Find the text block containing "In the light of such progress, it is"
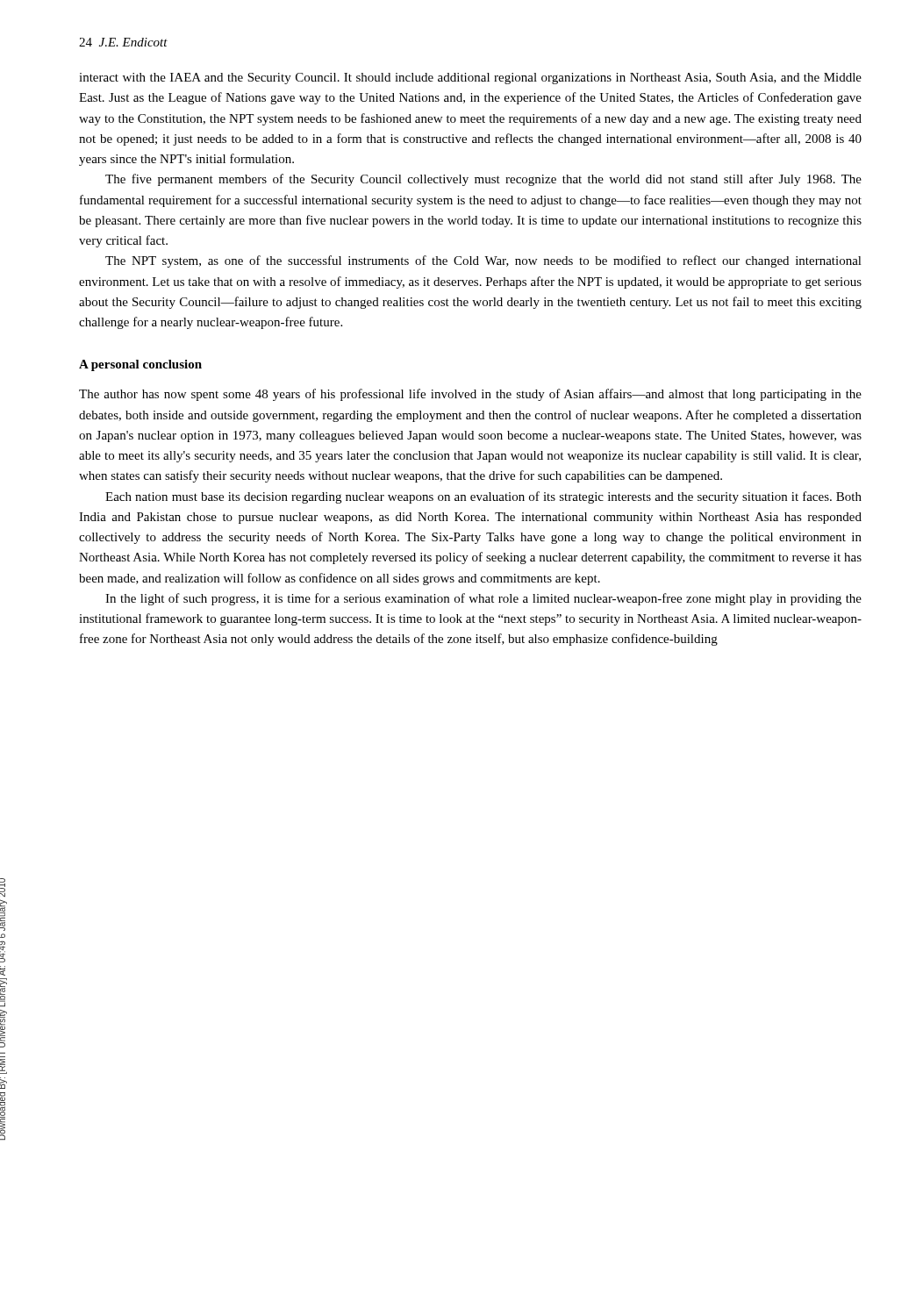Image resolution: width=923 pixels, height=1316 pixels. tap(470, 619)
